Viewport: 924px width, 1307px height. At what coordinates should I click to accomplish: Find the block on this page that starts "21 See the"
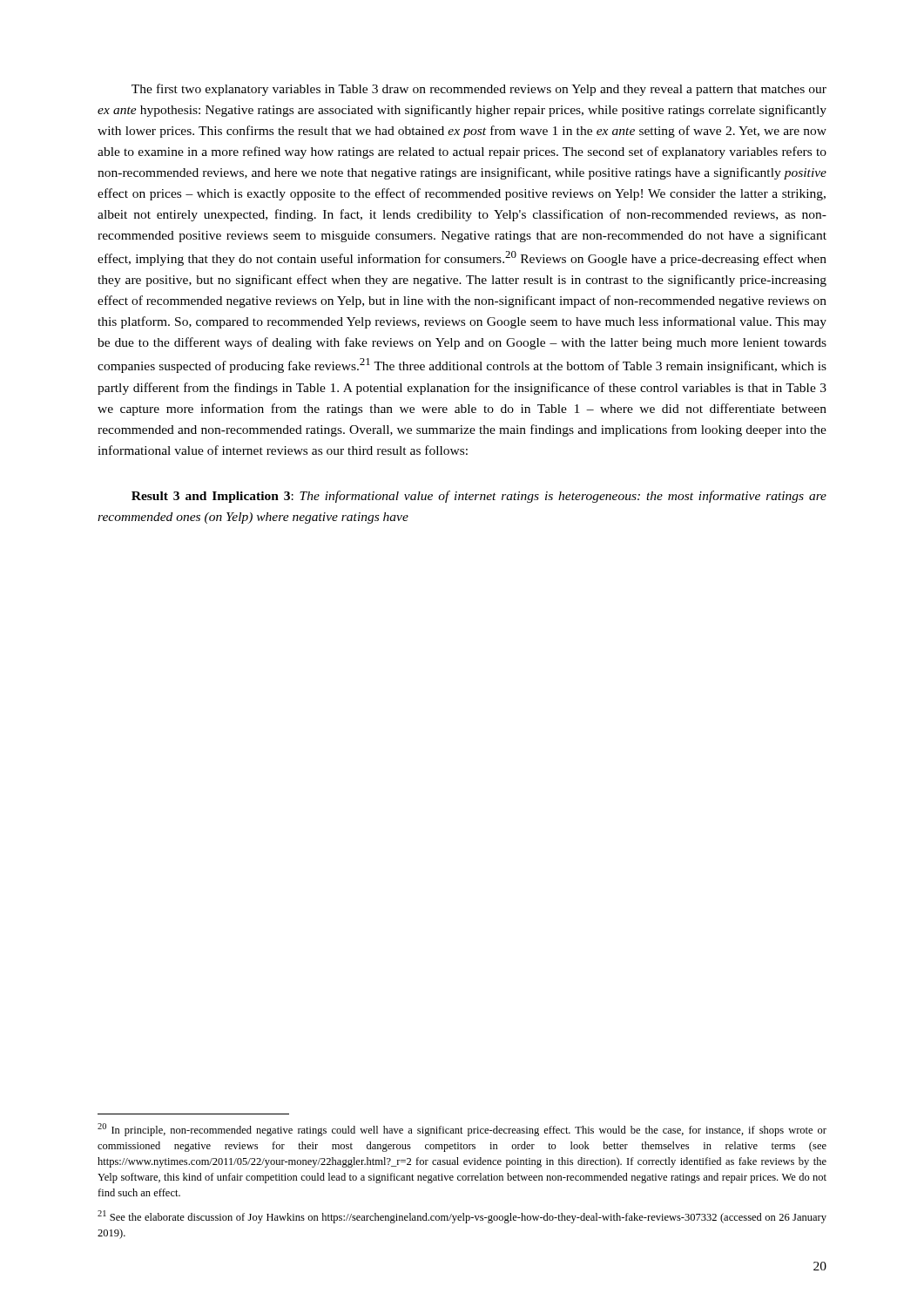point(462,1224)
